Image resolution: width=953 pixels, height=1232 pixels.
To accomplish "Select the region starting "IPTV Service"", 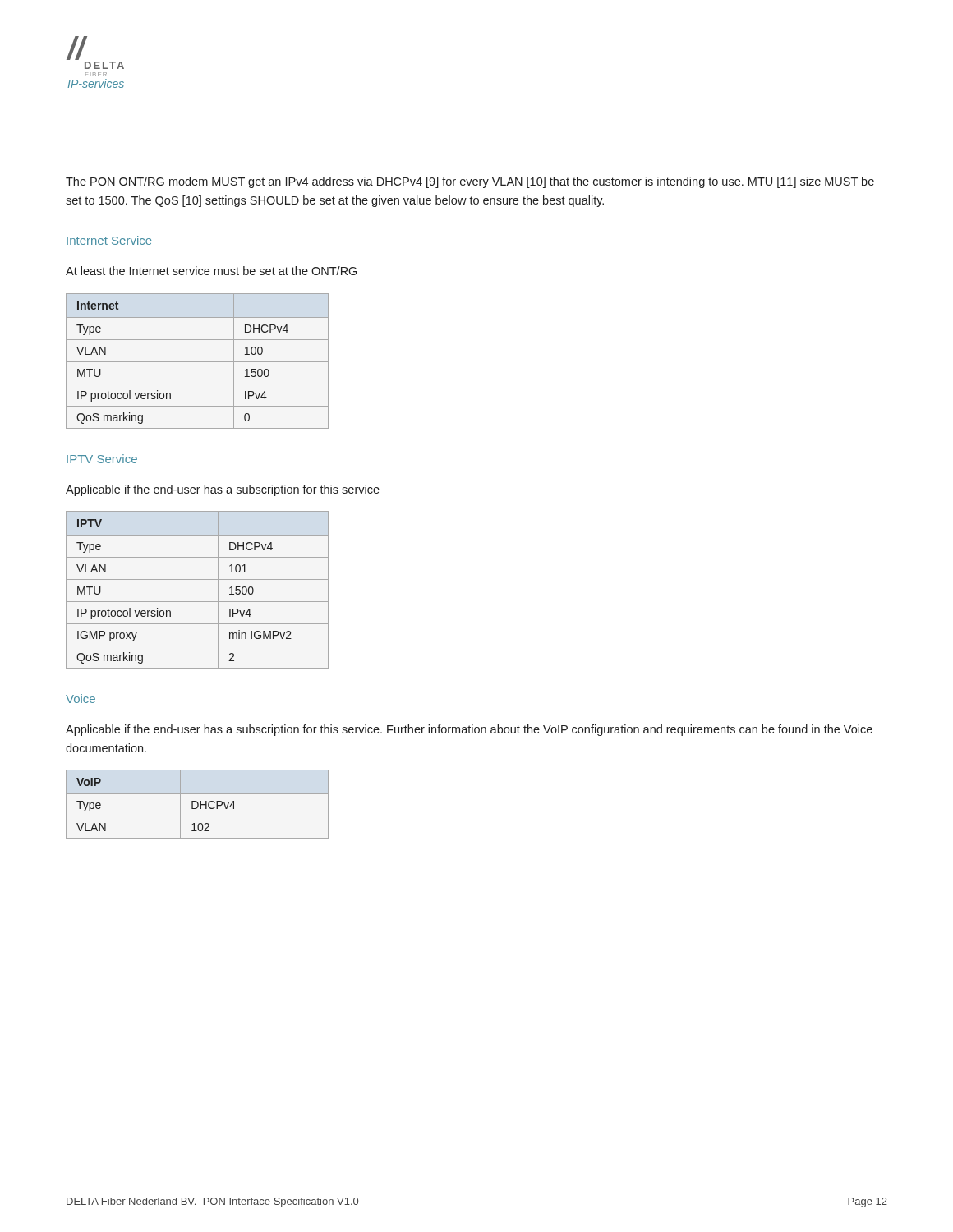I will pos(102,458).
